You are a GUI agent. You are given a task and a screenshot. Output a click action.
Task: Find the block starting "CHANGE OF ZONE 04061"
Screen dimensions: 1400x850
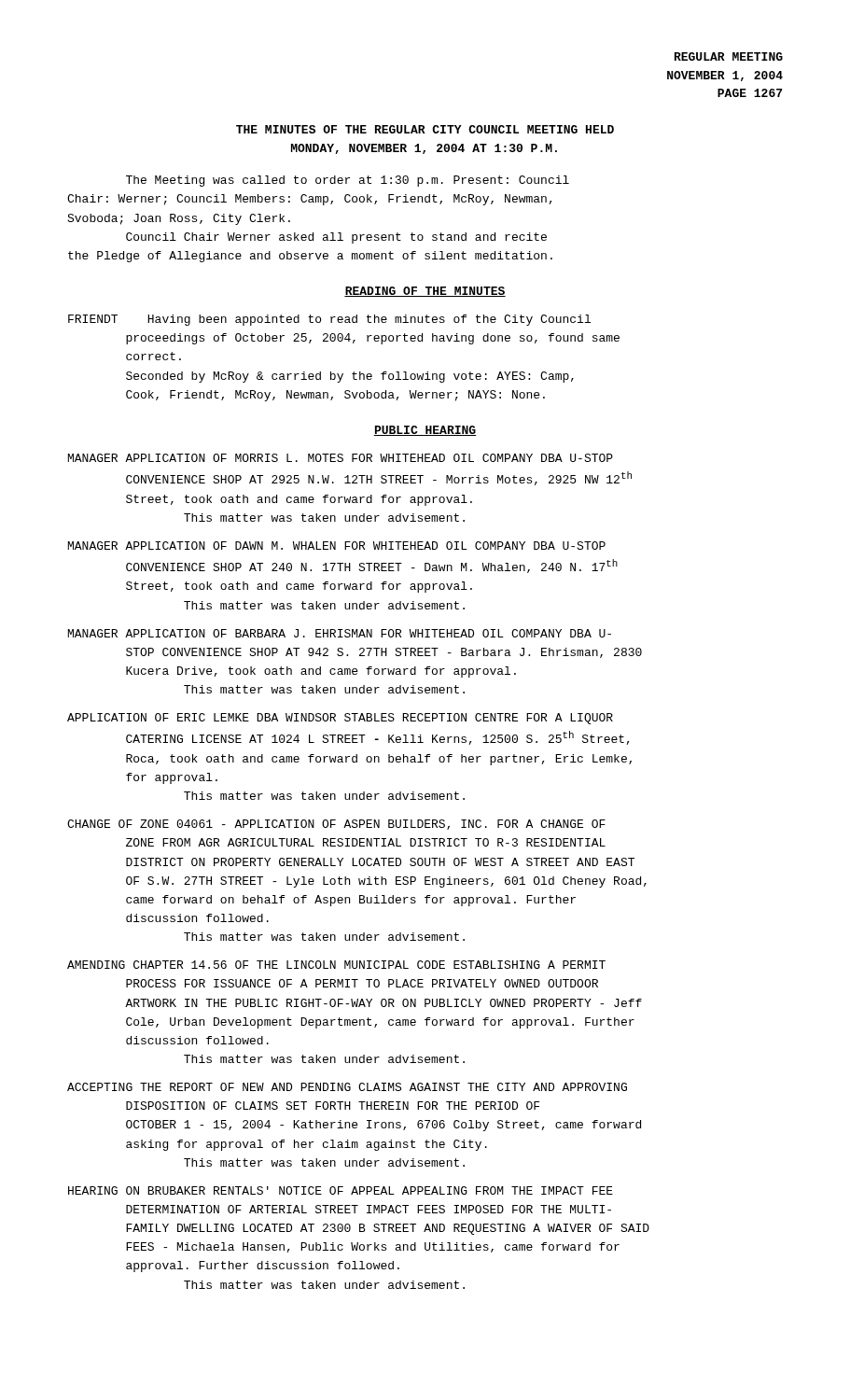(x=358, y=881)
